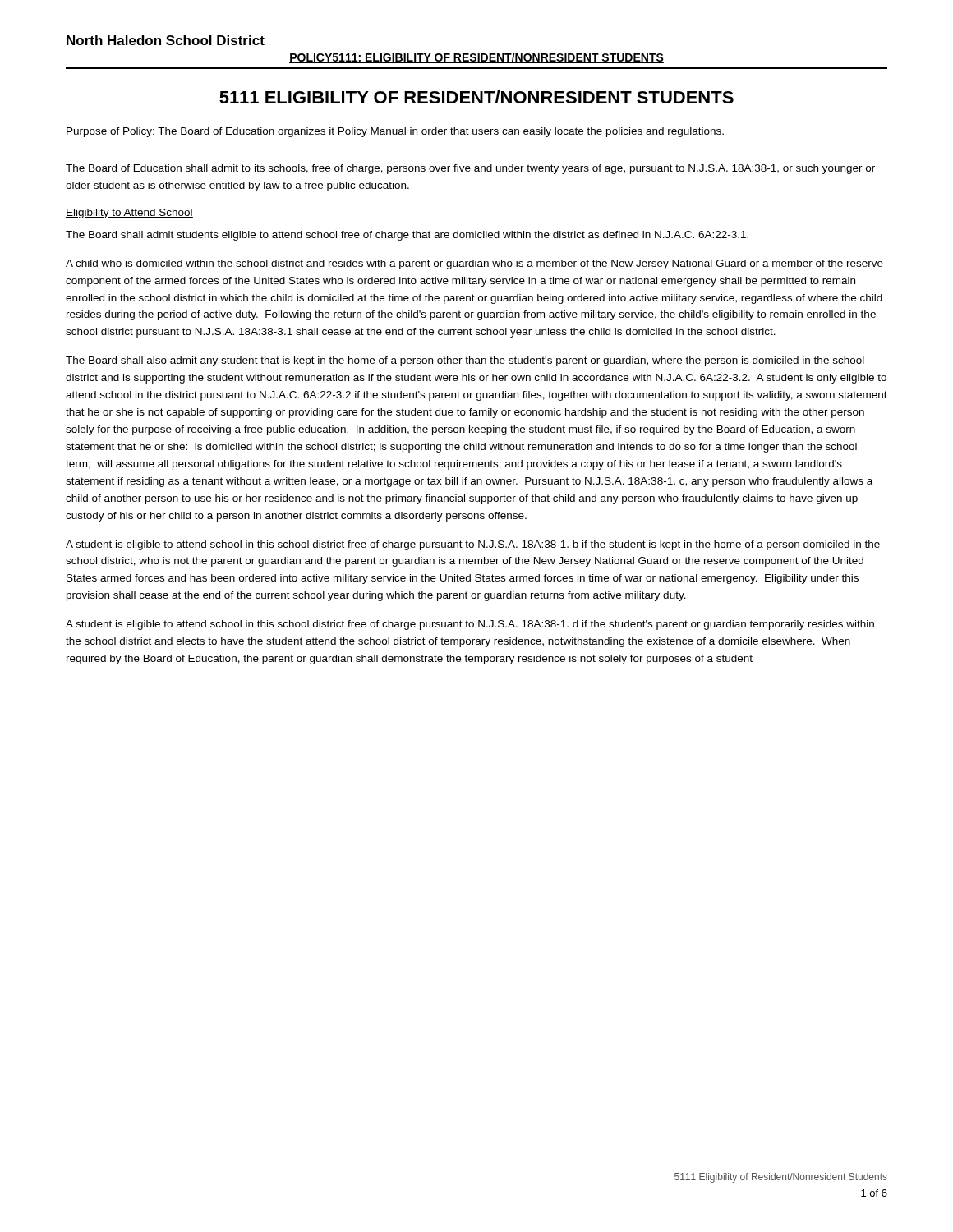Click on the element starting "A child who is domiciled"

tap(474, 297)
